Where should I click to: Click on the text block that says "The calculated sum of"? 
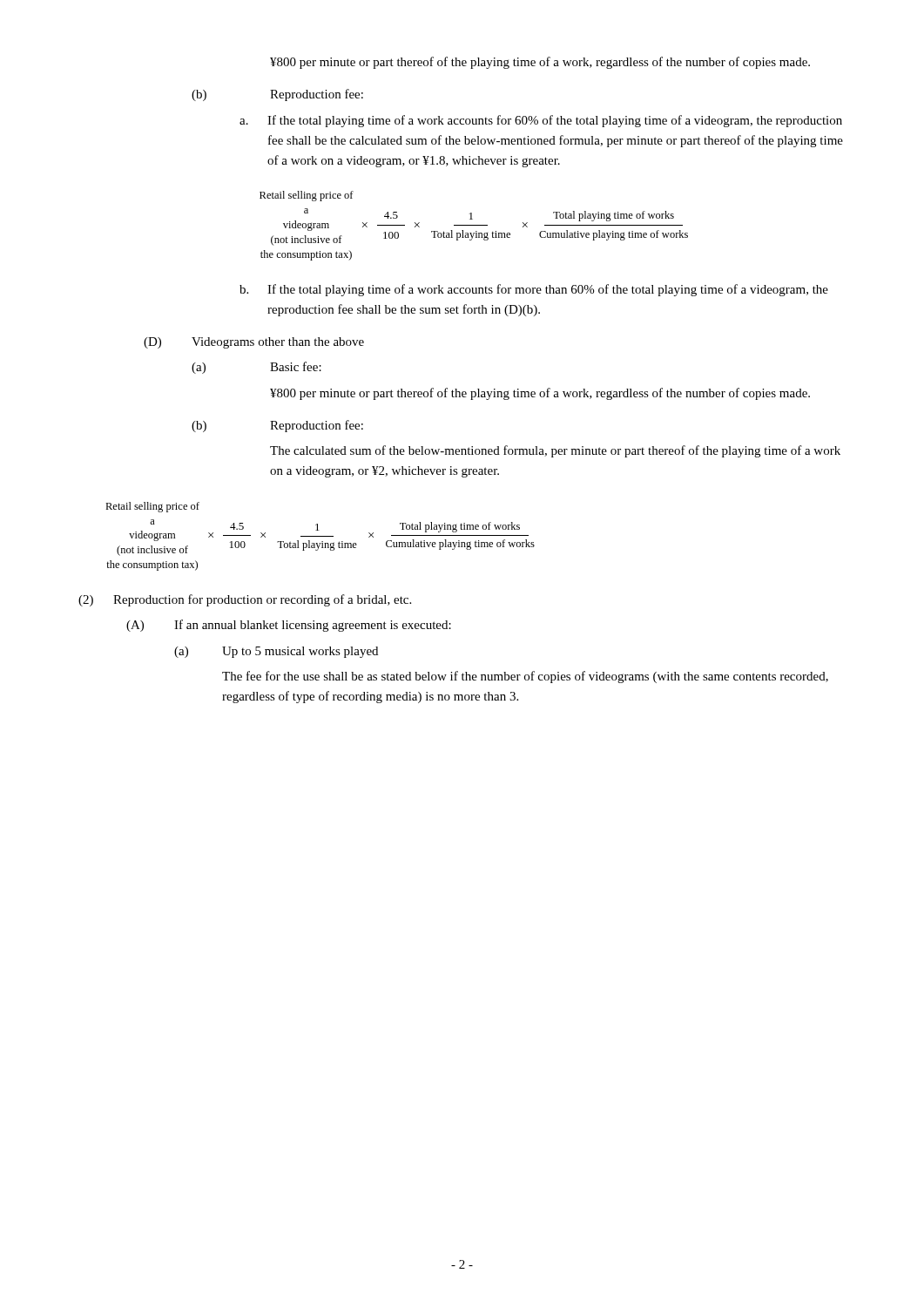555,461
